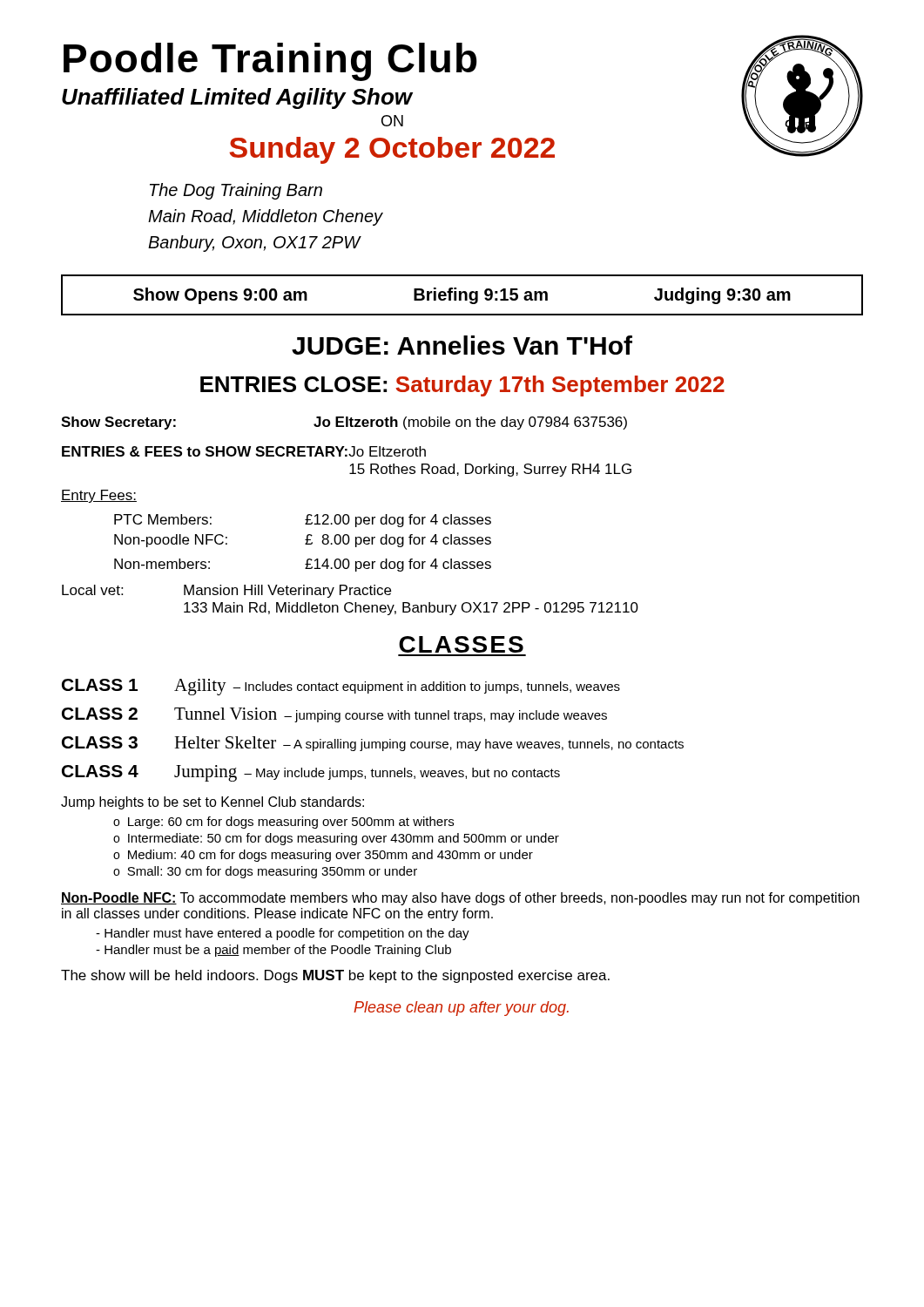Viewport: 924px width, 1307px height.
Task: Find the list item with the text "CLASS 3 Helter Skelter – A spiralling"
Action: click(373, 743)
